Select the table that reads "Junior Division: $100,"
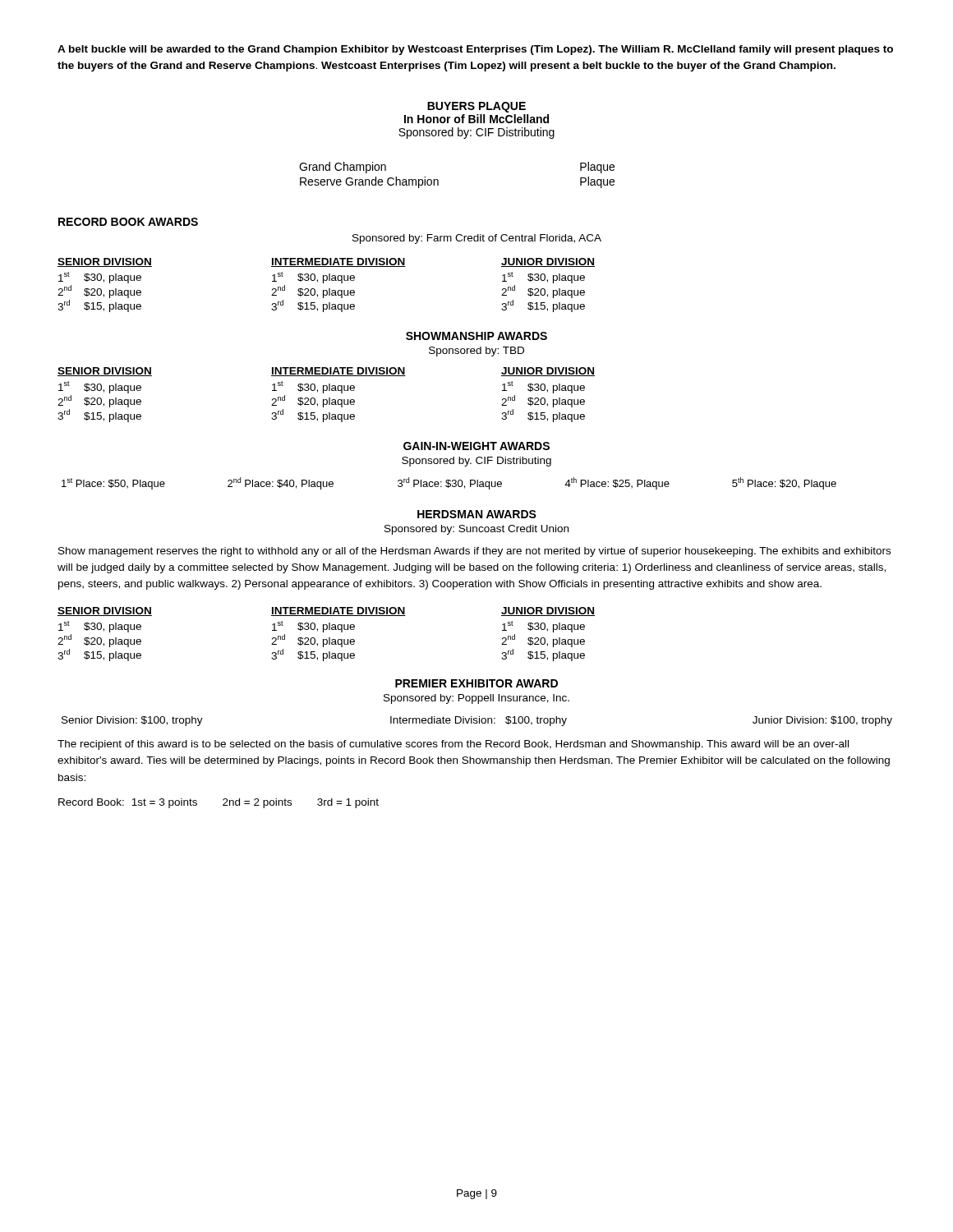 (x=476, y=720)
